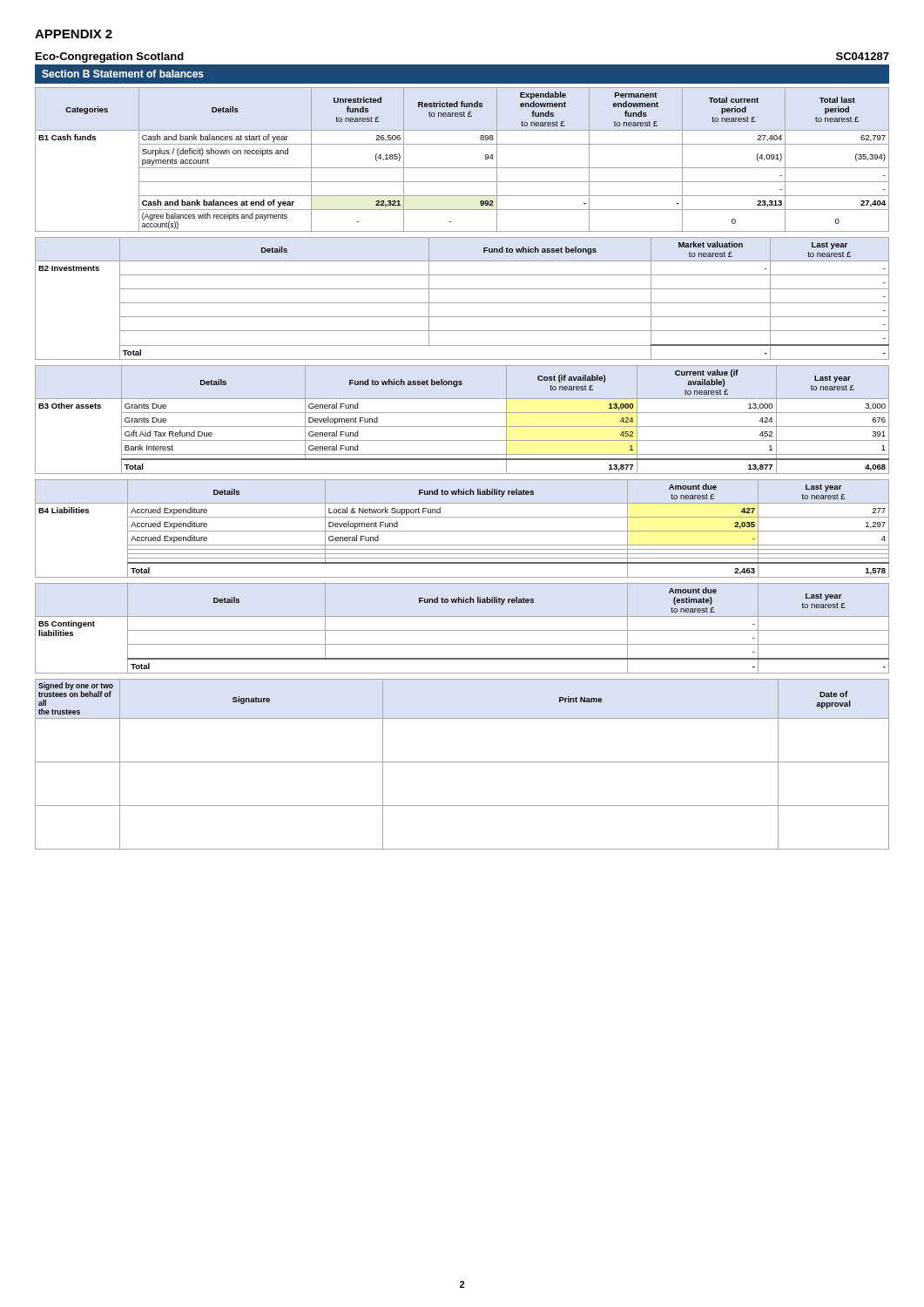Click on the table containing "Grants Due"
Image resolution: width=924 pixels, height=1307 pixels.
(x=462, y=420)
